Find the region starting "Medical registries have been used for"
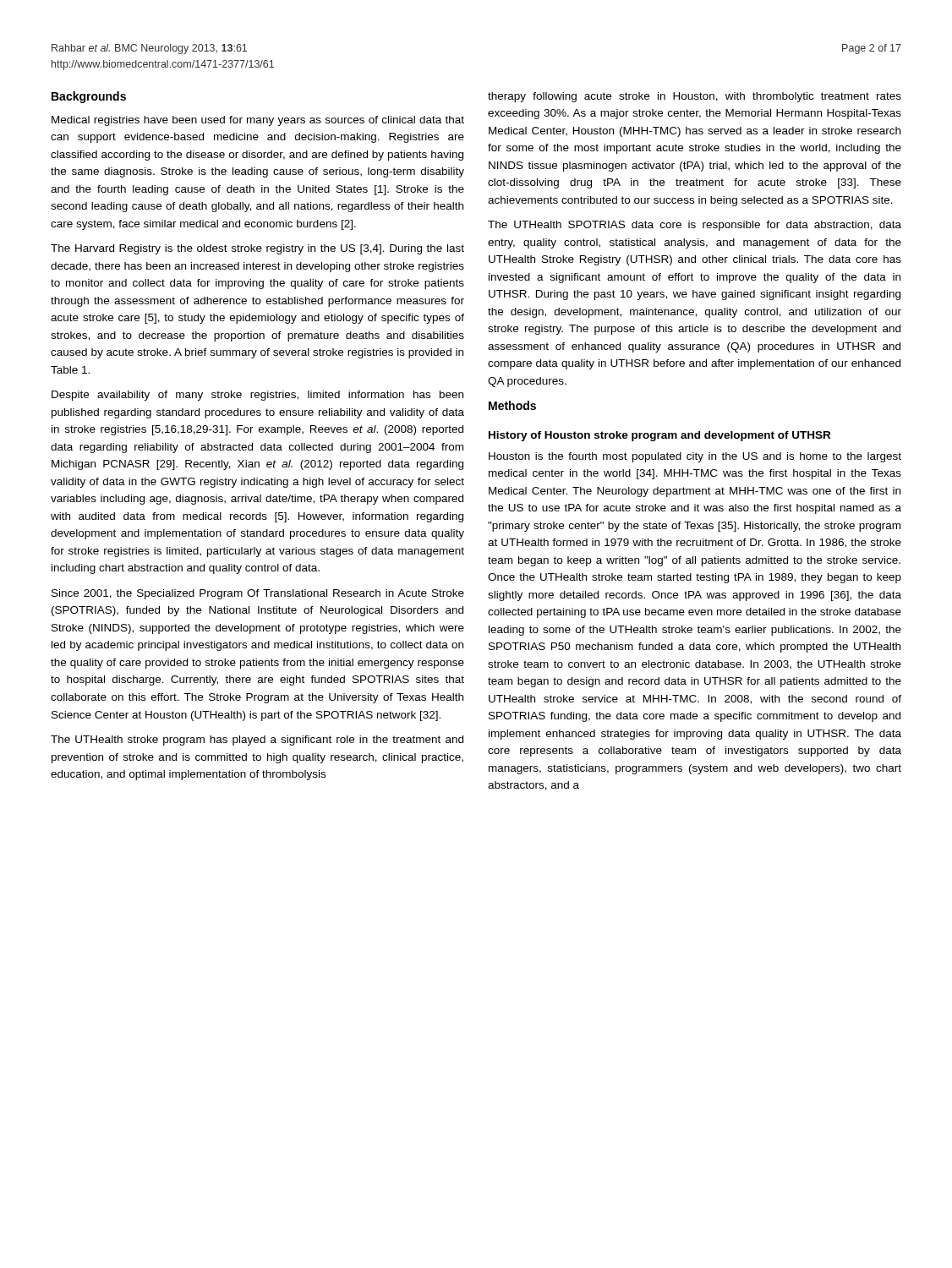952x1268 pixels. [x=257, y=172]
